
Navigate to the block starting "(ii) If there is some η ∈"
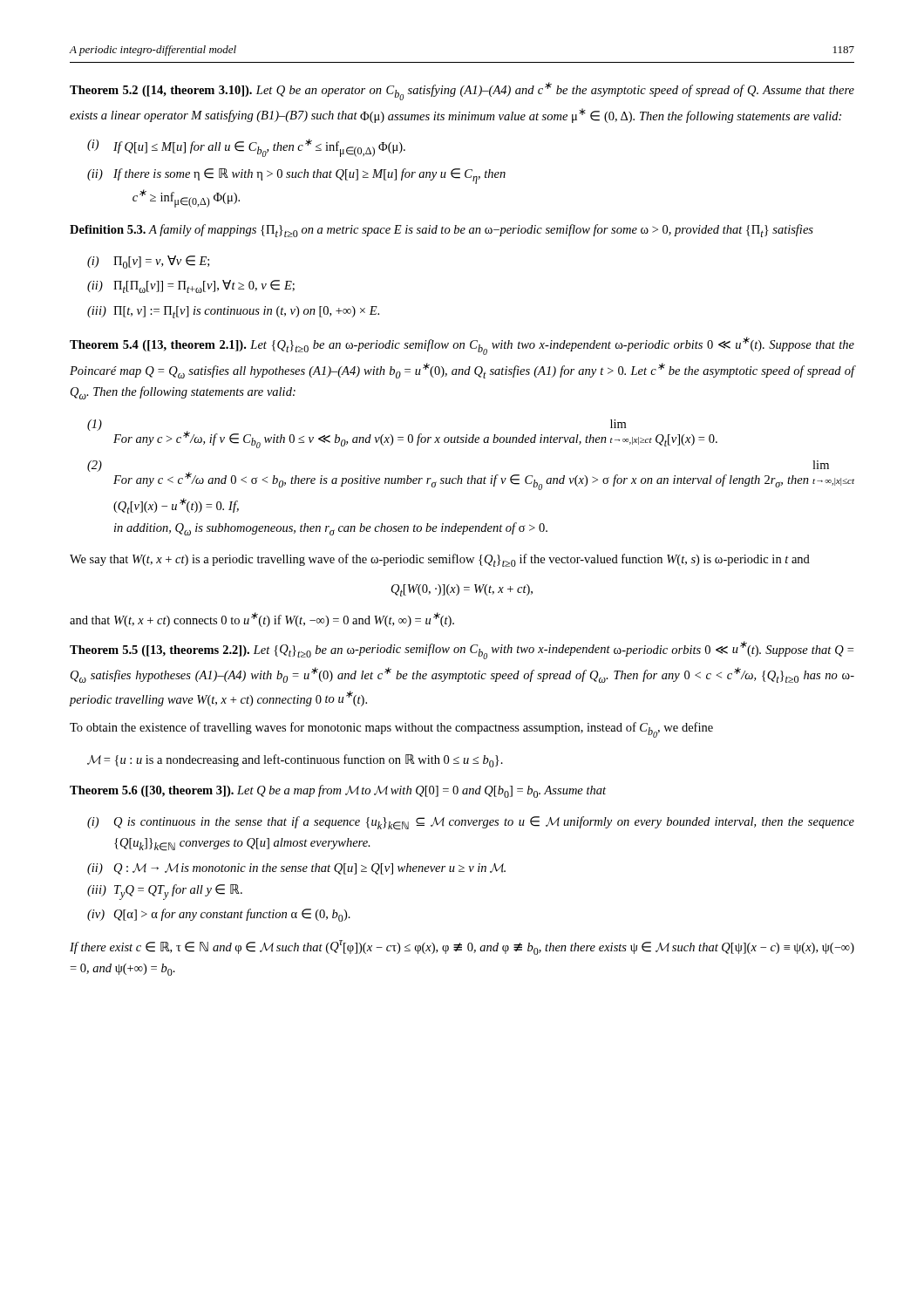pyautogui.click(x=471, y=187)
